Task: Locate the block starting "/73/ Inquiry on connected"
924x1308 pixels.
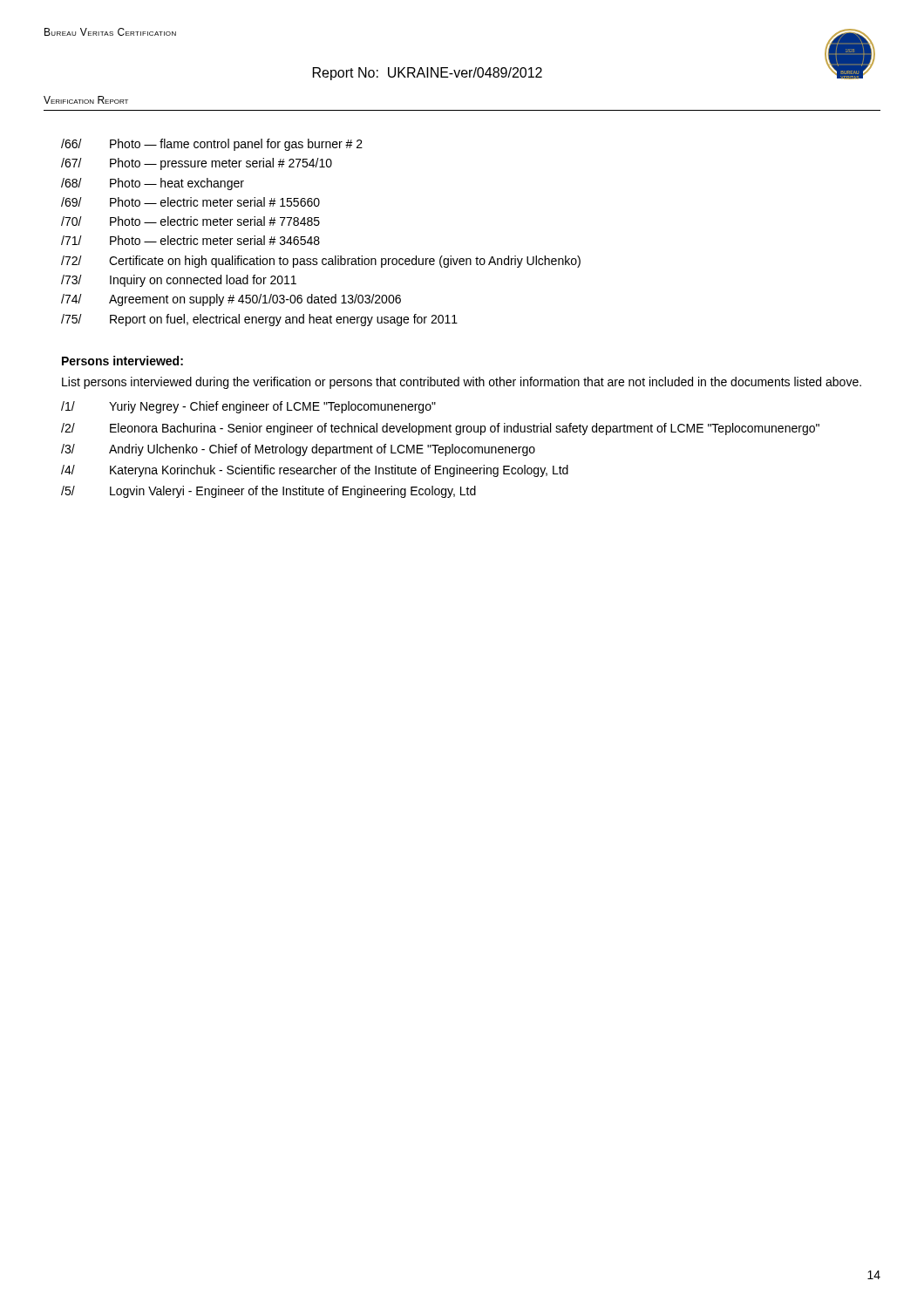Action: pos(179,281)
